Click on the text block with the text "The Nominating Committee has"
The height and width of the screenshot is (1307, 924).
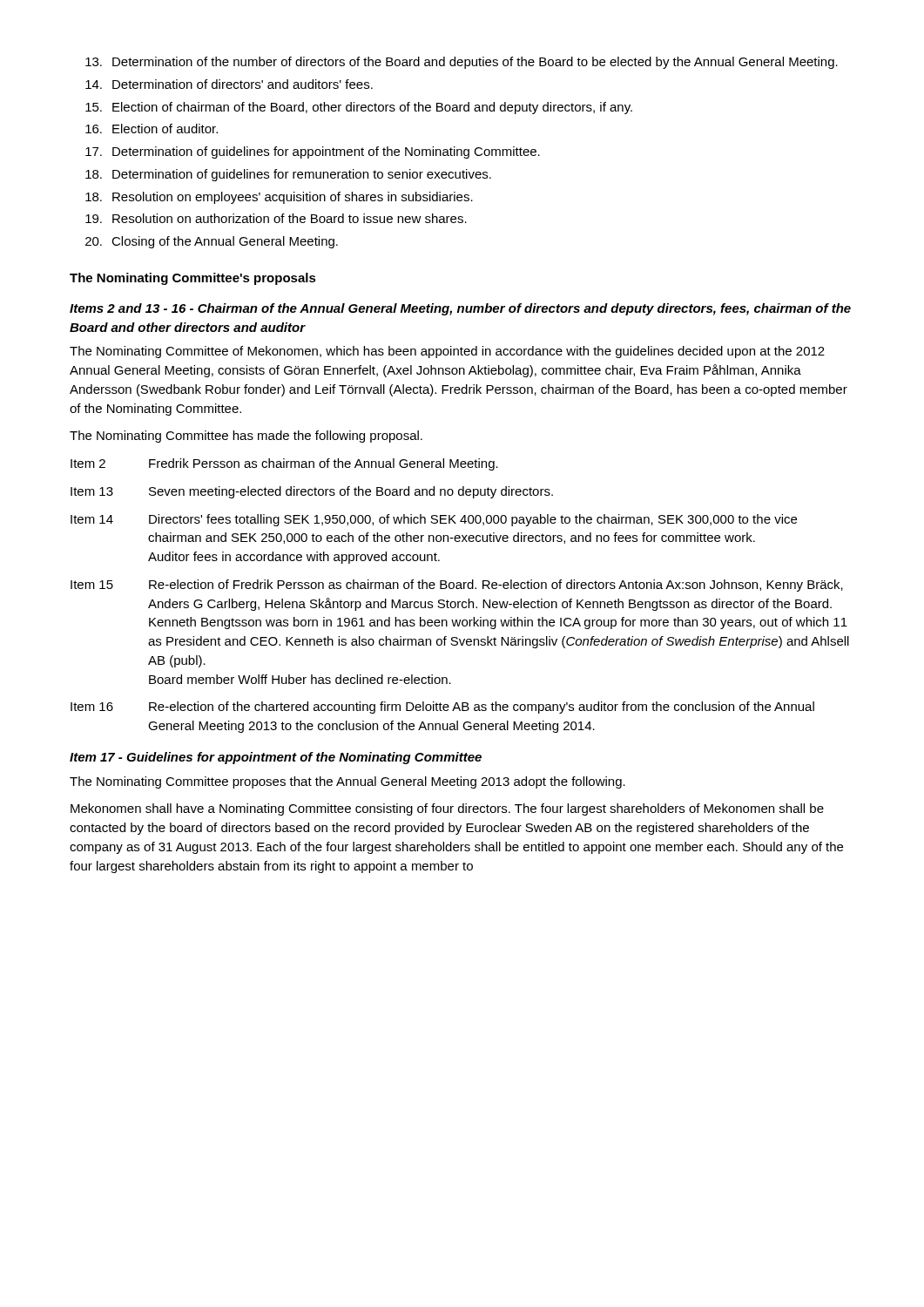[x=246, y=435]
